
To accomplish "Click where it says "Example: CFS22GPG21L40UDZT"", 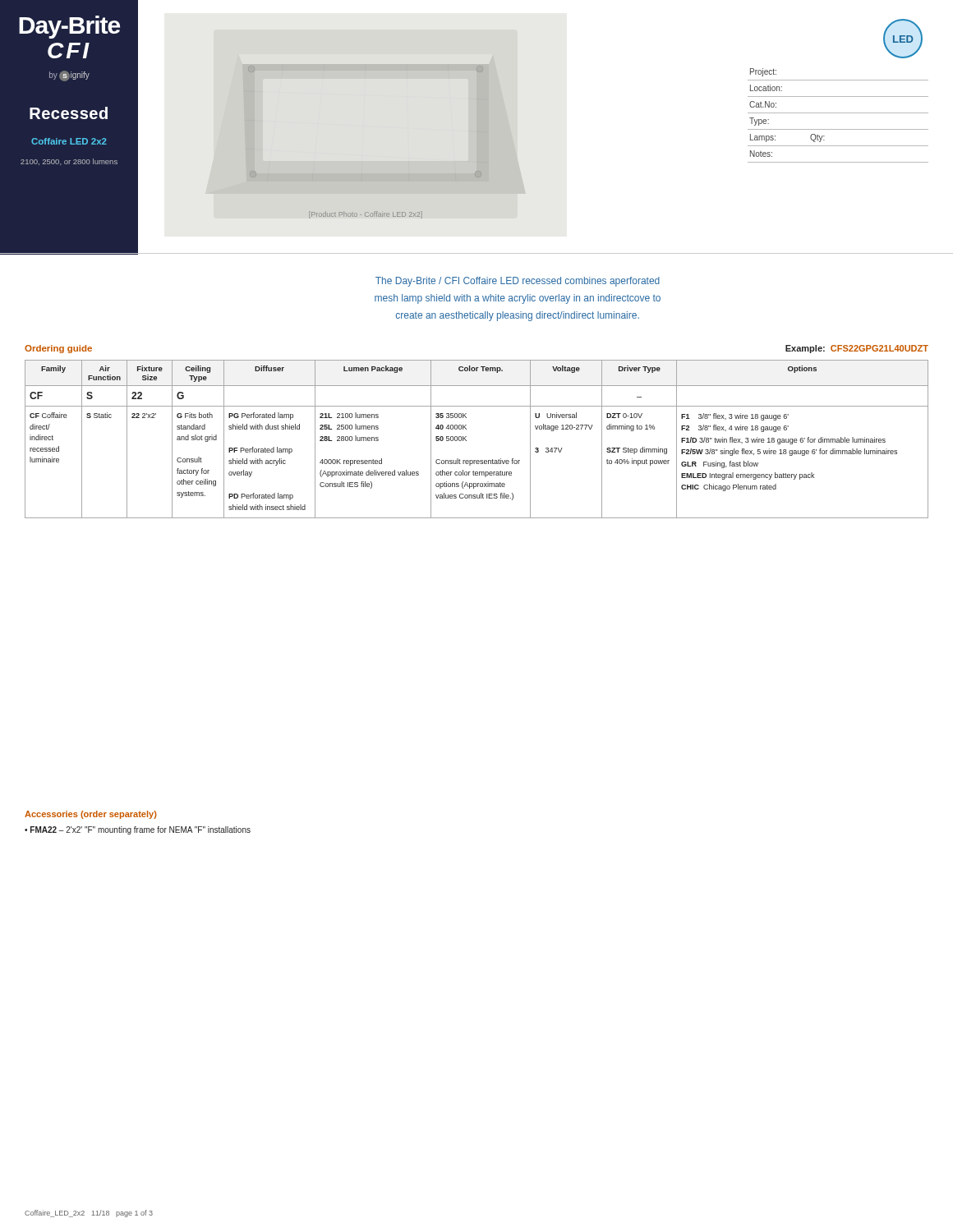I will (x=857, y=348).
